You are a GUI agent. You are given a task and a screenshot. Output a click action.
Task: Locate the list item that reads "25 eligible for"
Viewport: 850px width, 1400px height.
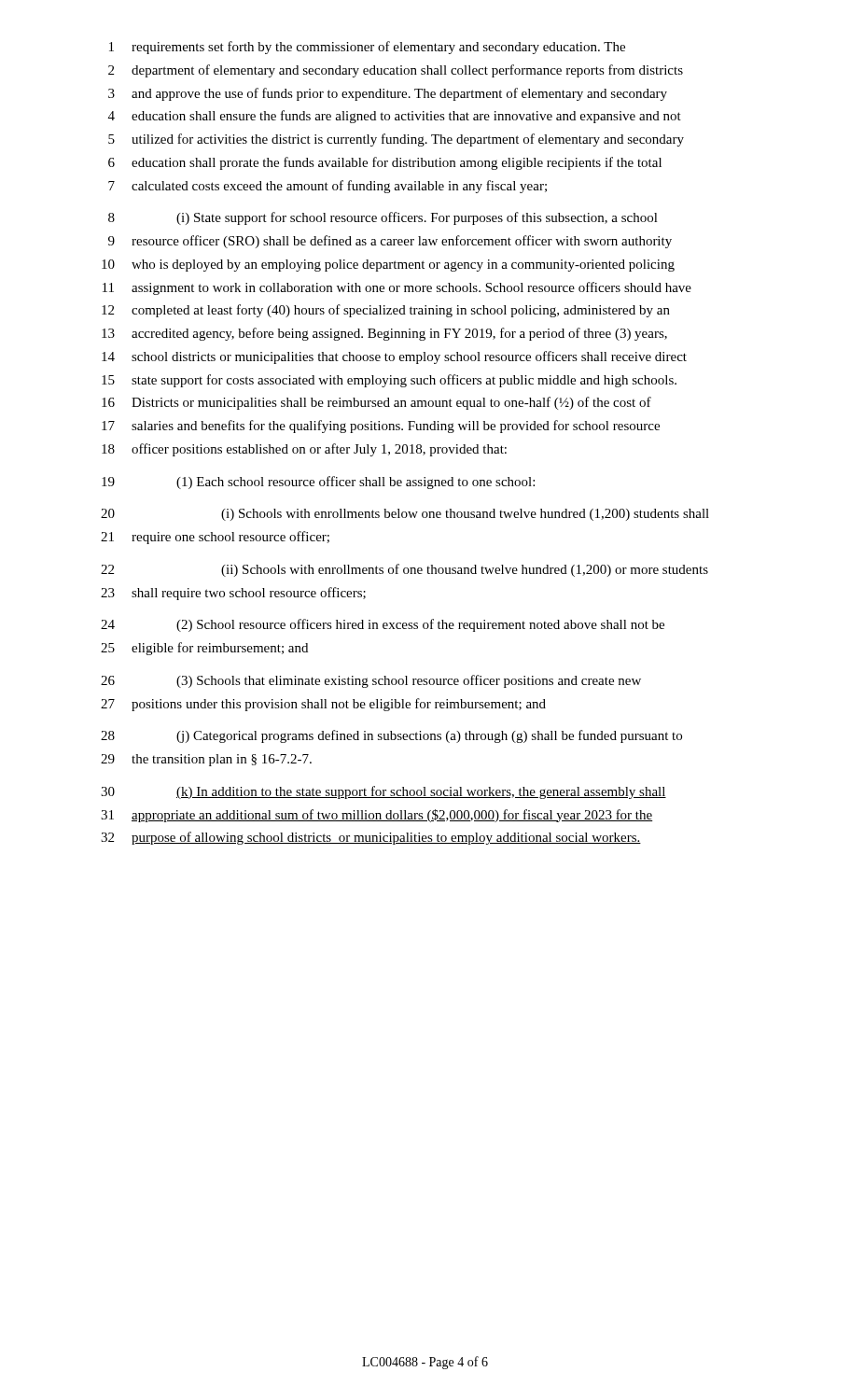click(204, 649)
